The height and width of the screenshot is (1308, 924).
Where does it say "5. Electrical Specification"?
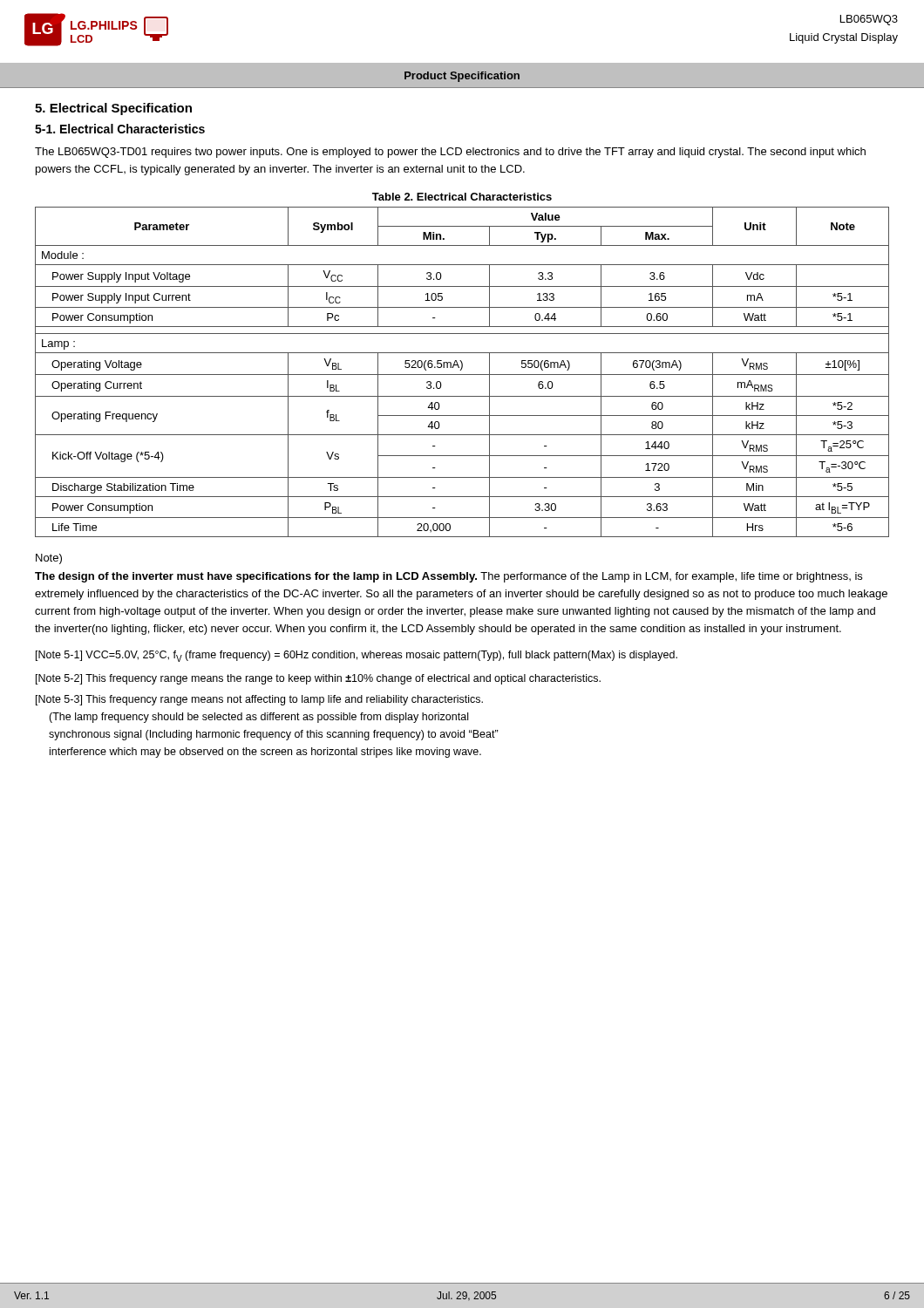click(x=114, y=108)
